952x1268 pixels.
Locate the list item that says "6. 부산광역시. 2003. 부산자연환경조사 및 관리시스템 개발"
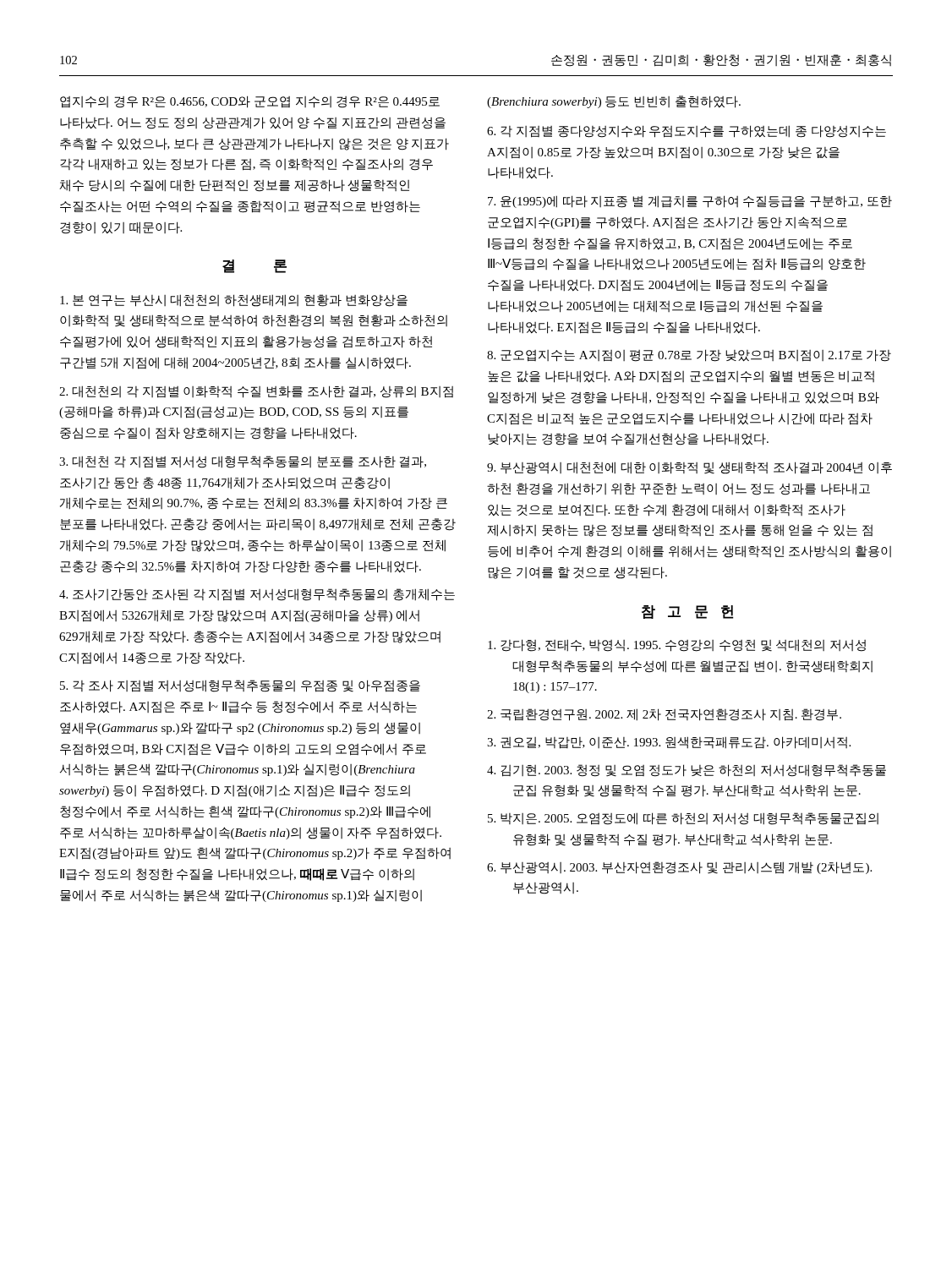tap(680, 877)
